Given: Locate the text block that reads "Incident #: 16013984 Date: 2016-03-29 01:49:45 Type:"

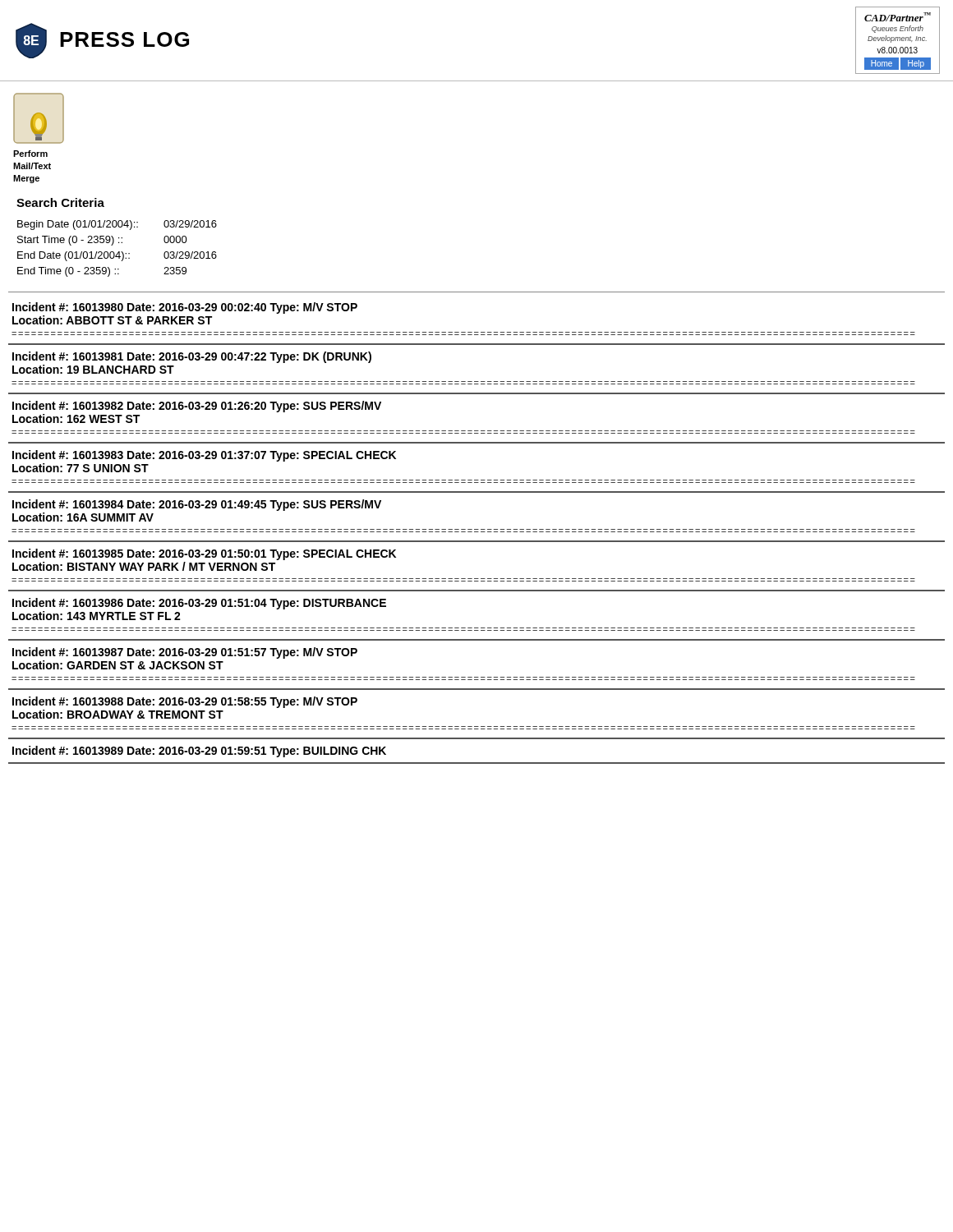Looking at the screenshot, I should tap(476, 517).
